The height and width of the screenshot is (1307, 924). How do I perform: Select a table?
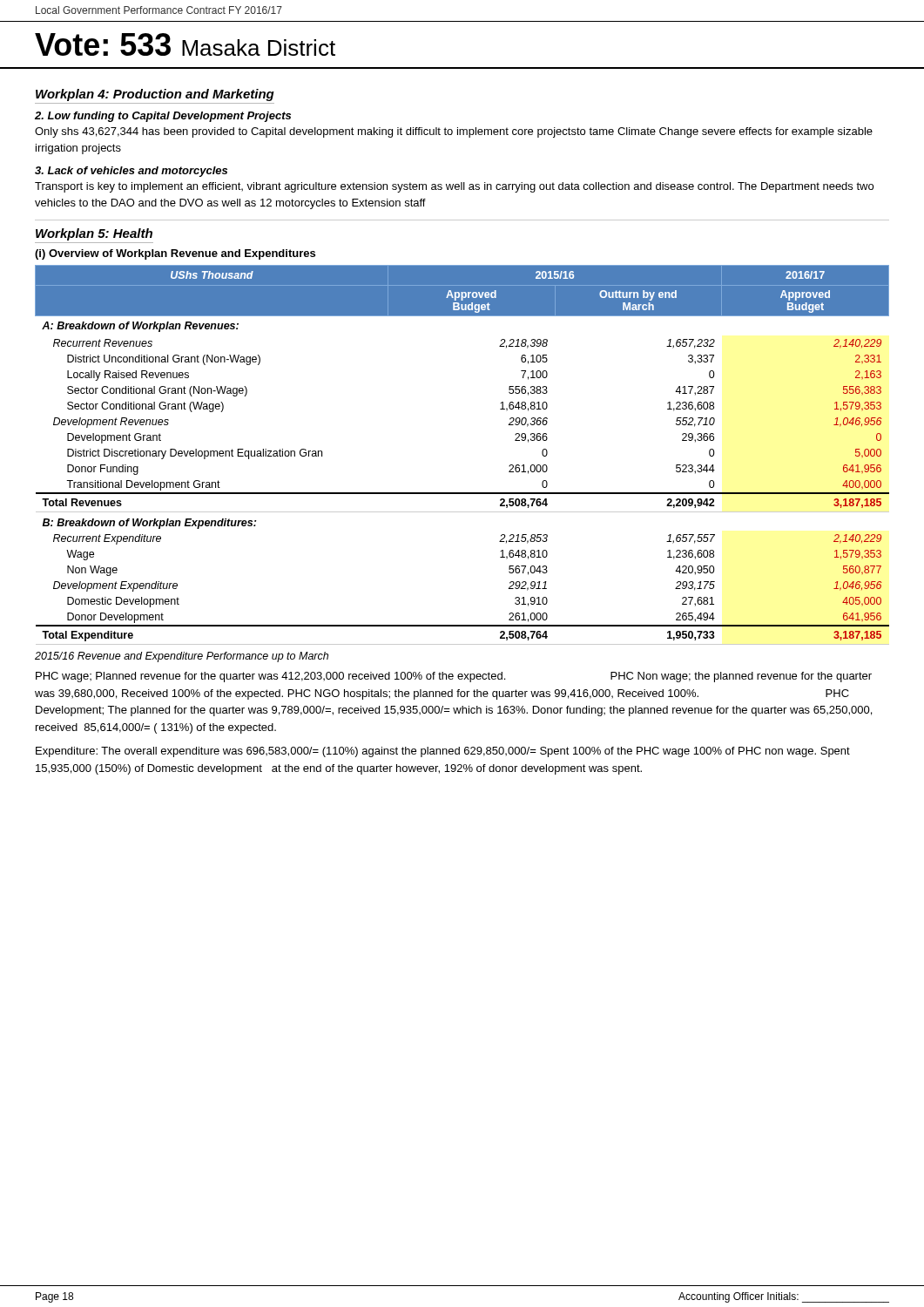462,455
